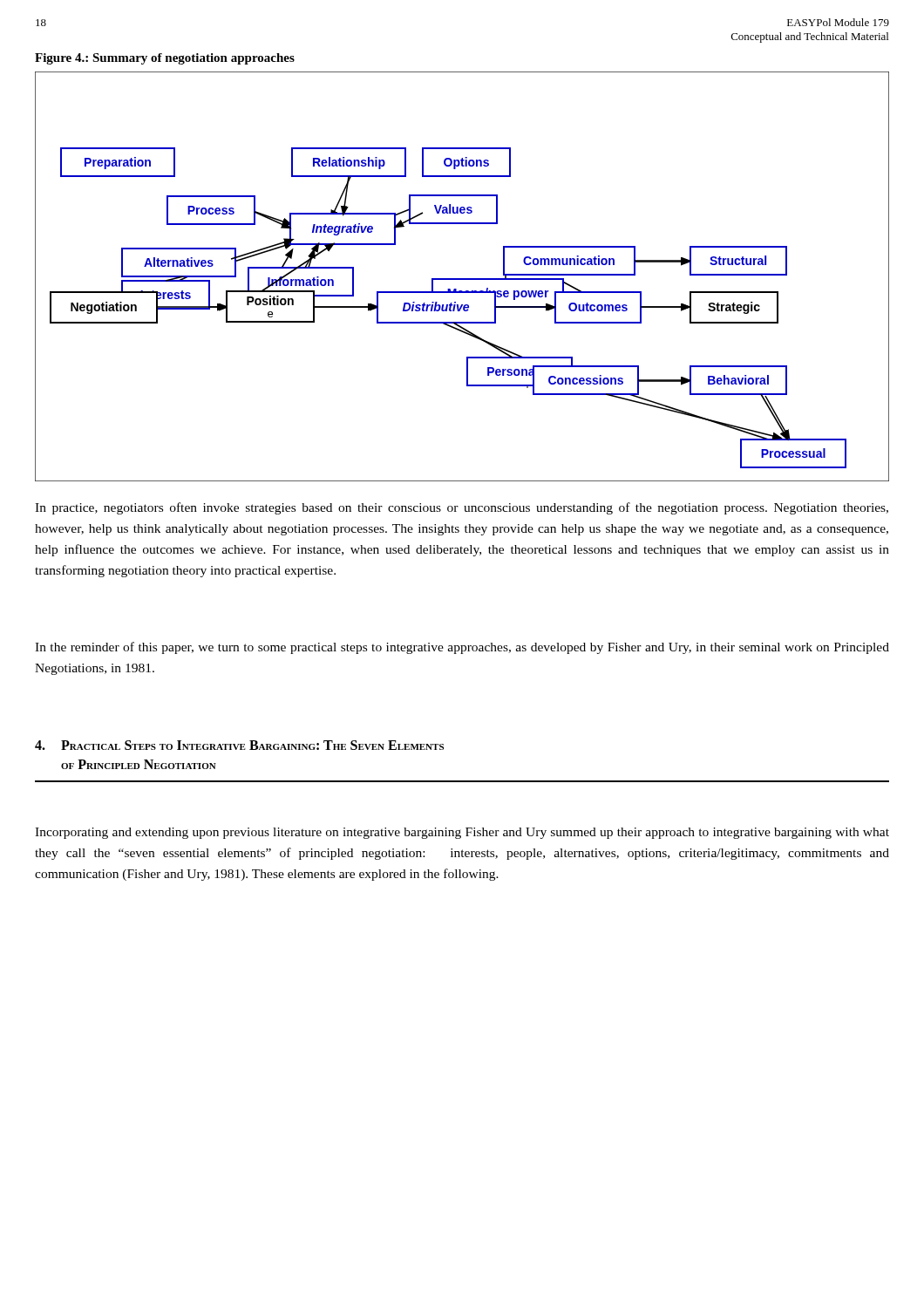Viewport: 924px width, 1308px height.
Task: Locate the block starting "4. Practical Steps to Integrative Bargaining: The"
Action: click(x=239, y=745)
